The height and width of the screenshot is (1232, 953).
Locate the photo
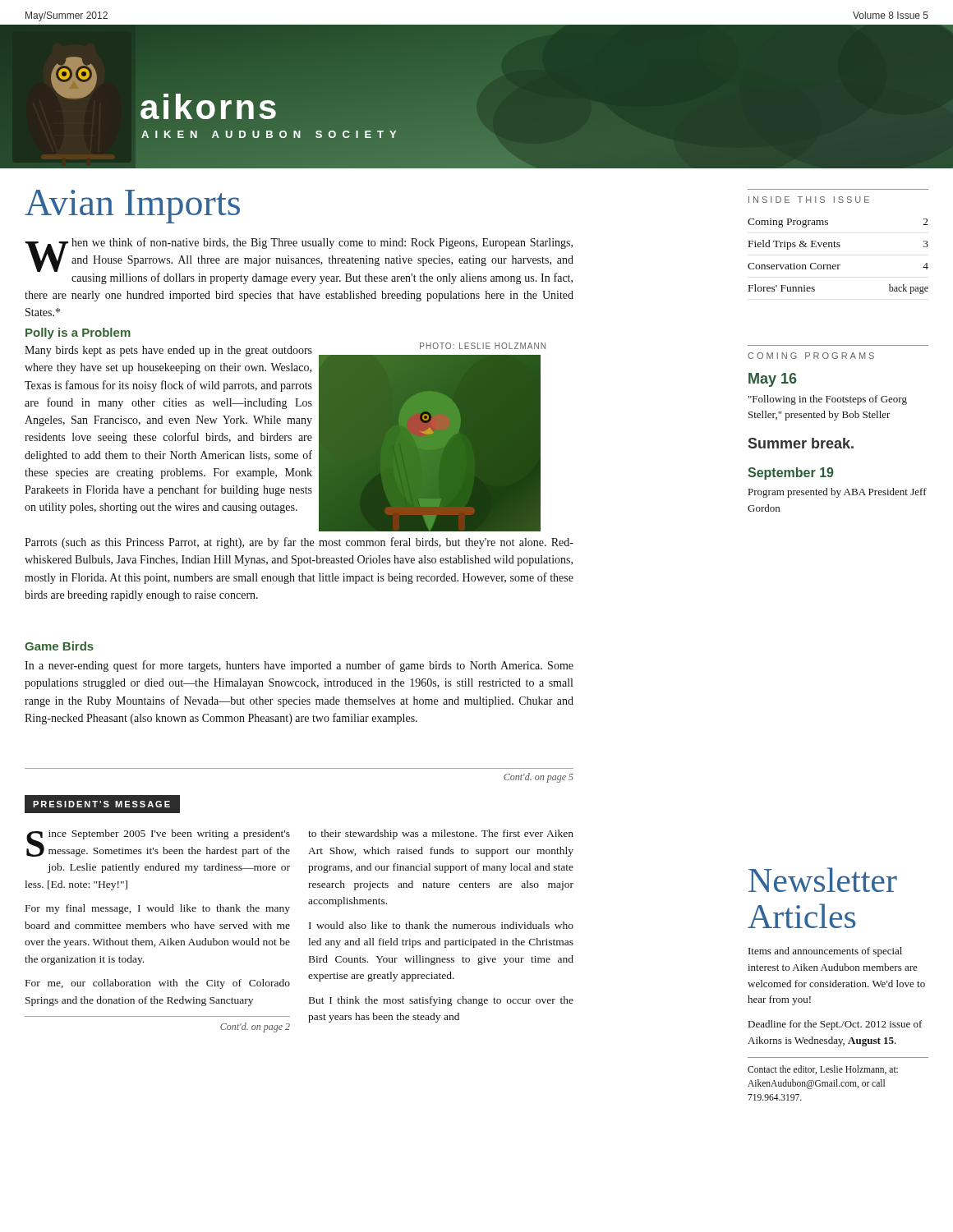[430, 443]
